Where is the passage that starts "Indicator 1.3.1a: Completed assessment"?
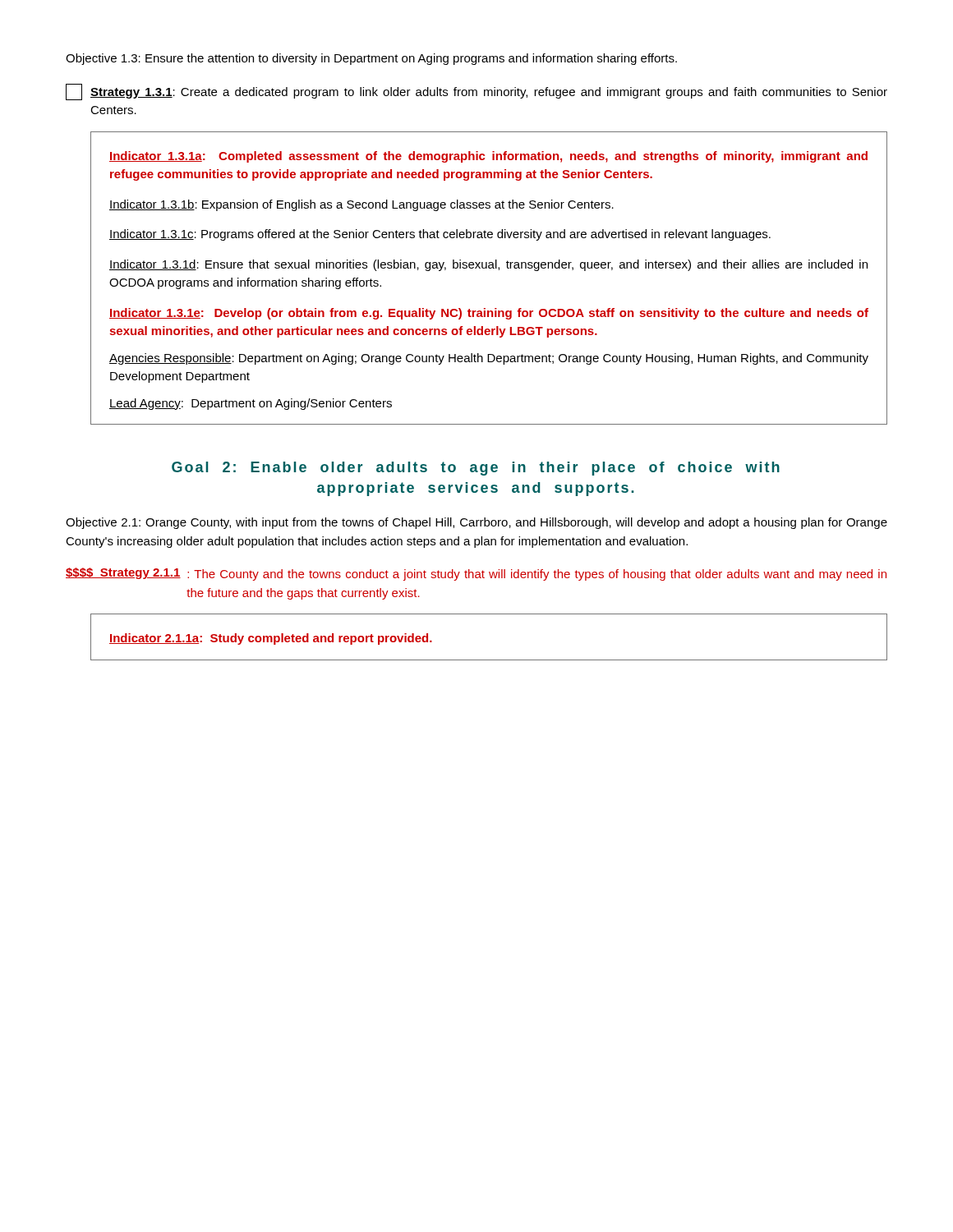This screenshot has width=953, height=1232. (x=489, y=164)
